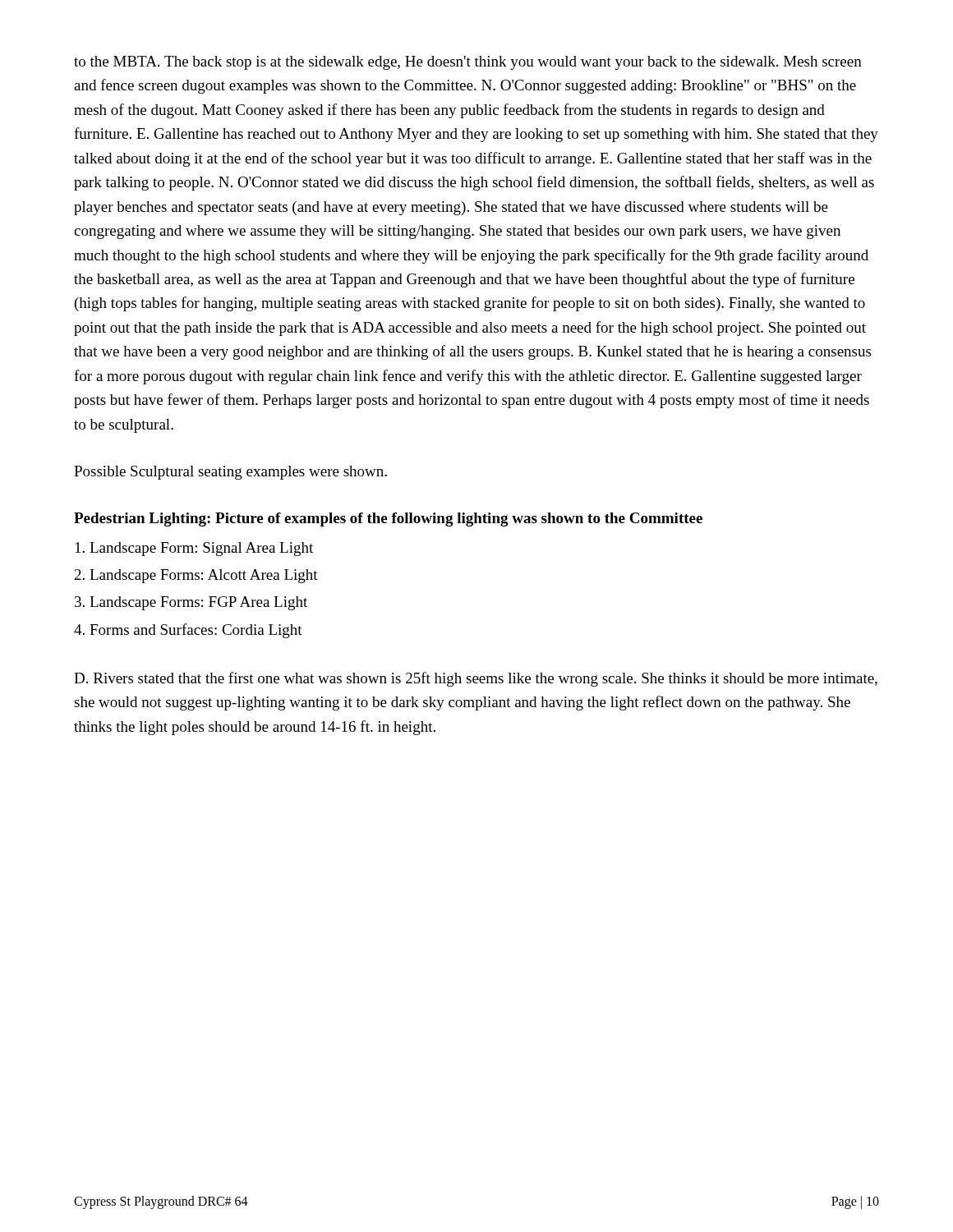953x1232 pixels.
Task: Find the block on this page that starts "Possible Sculptural seating"
Action: pyautogui.click(x=231, y=471)
